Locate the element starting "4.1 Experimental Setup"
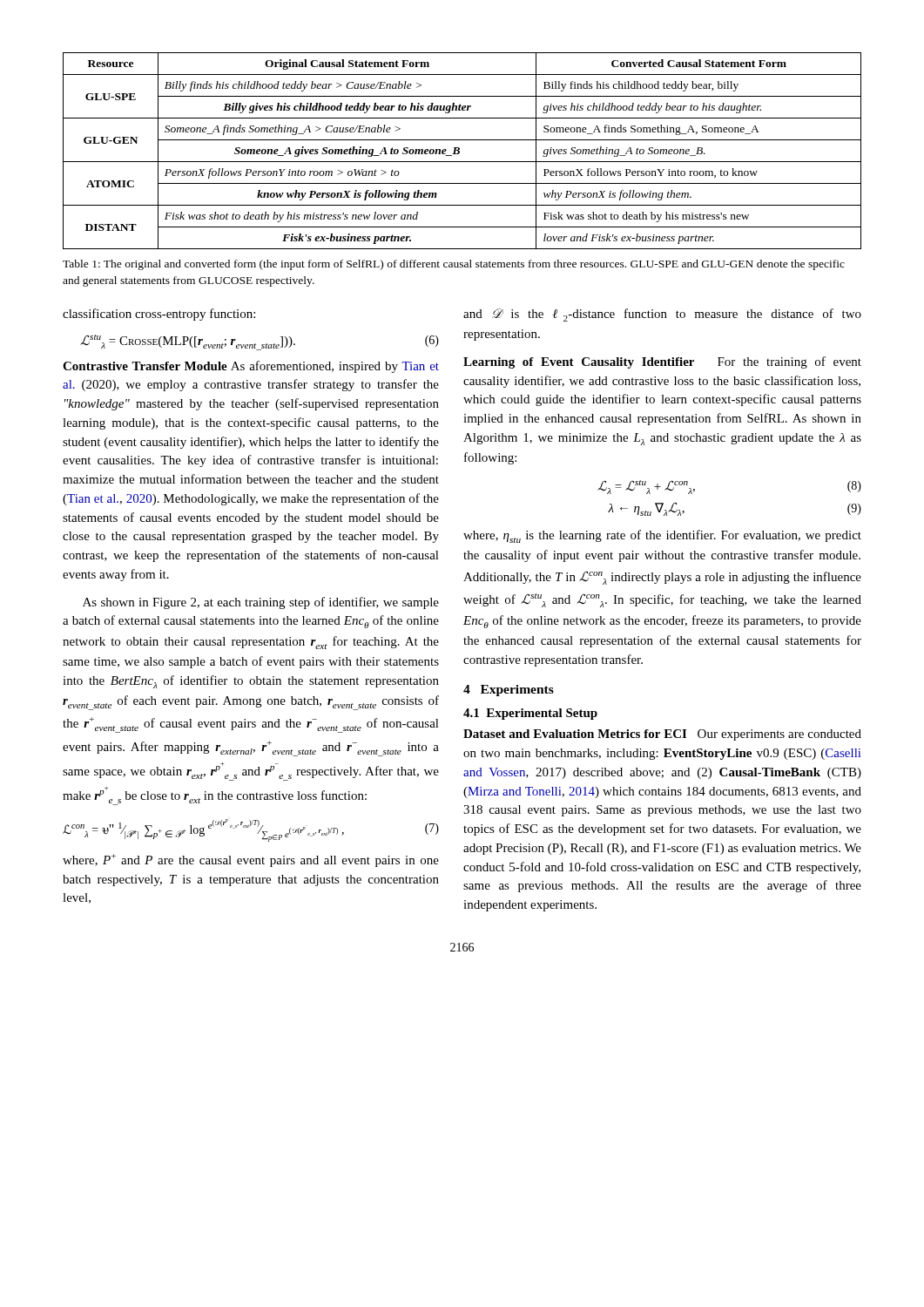 click(530, 713)
